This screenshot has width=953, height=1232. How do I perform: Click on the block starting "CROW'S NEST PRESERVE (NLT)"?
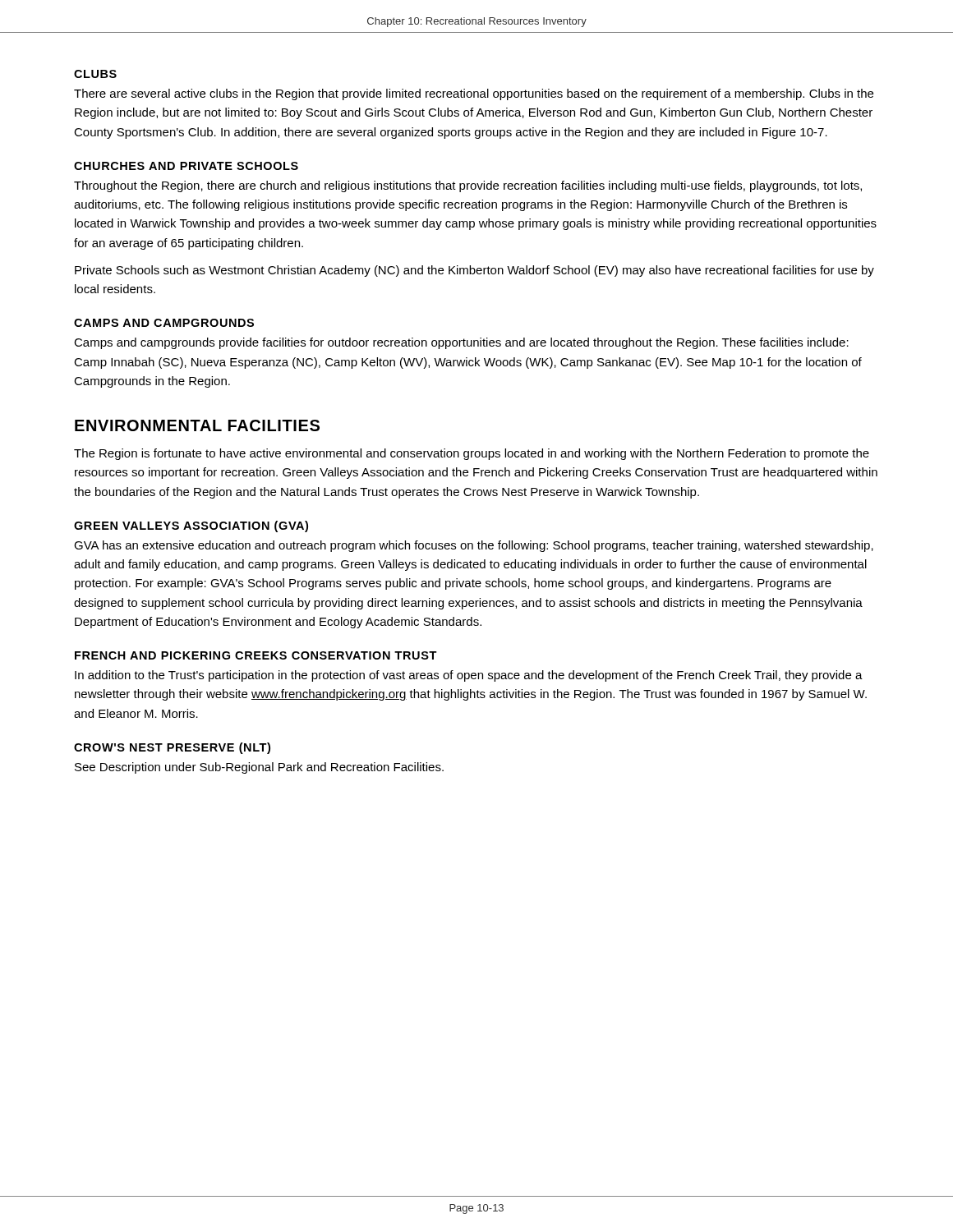[173, 747]
